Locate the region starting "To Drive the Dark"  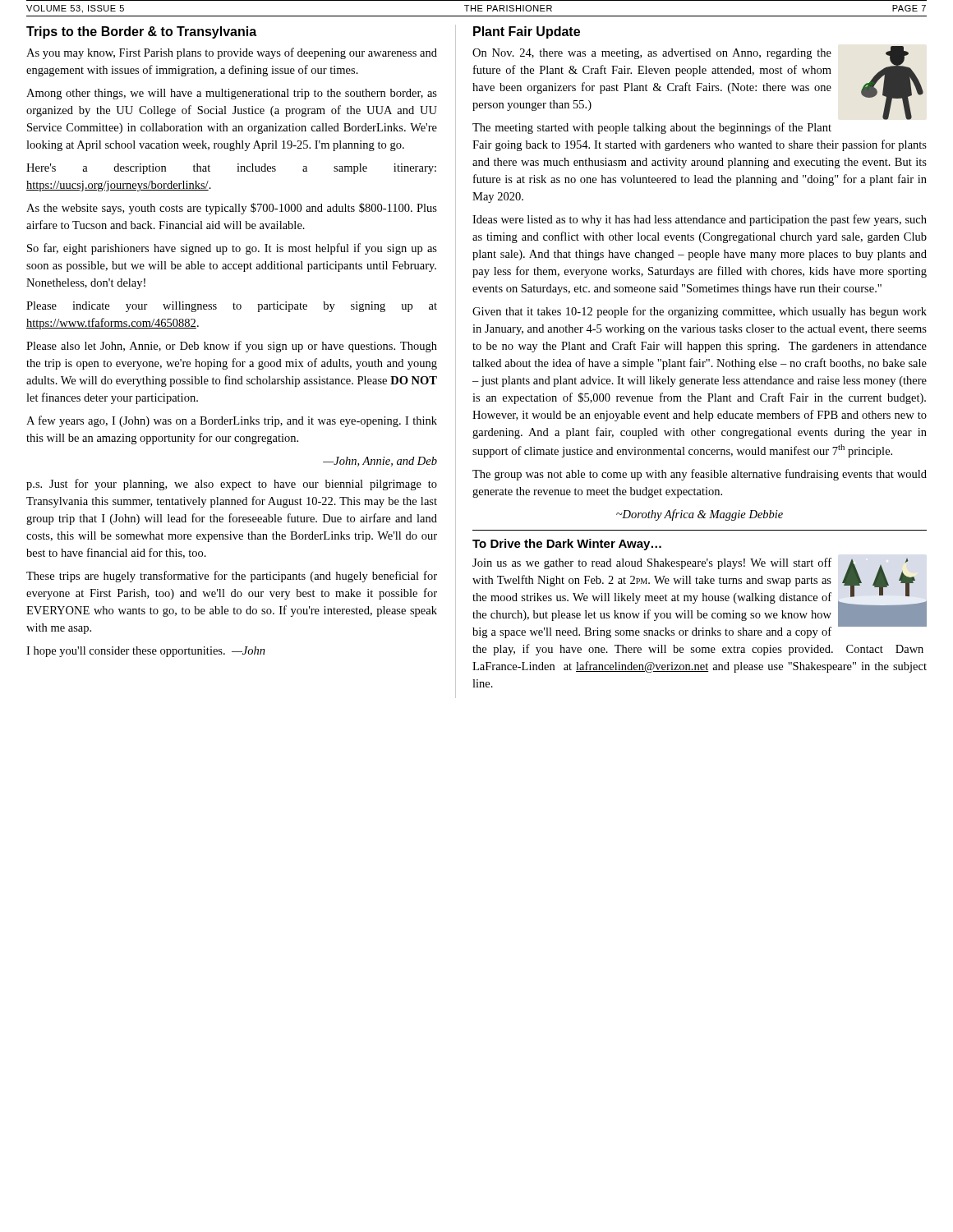(x=567, y=543)
